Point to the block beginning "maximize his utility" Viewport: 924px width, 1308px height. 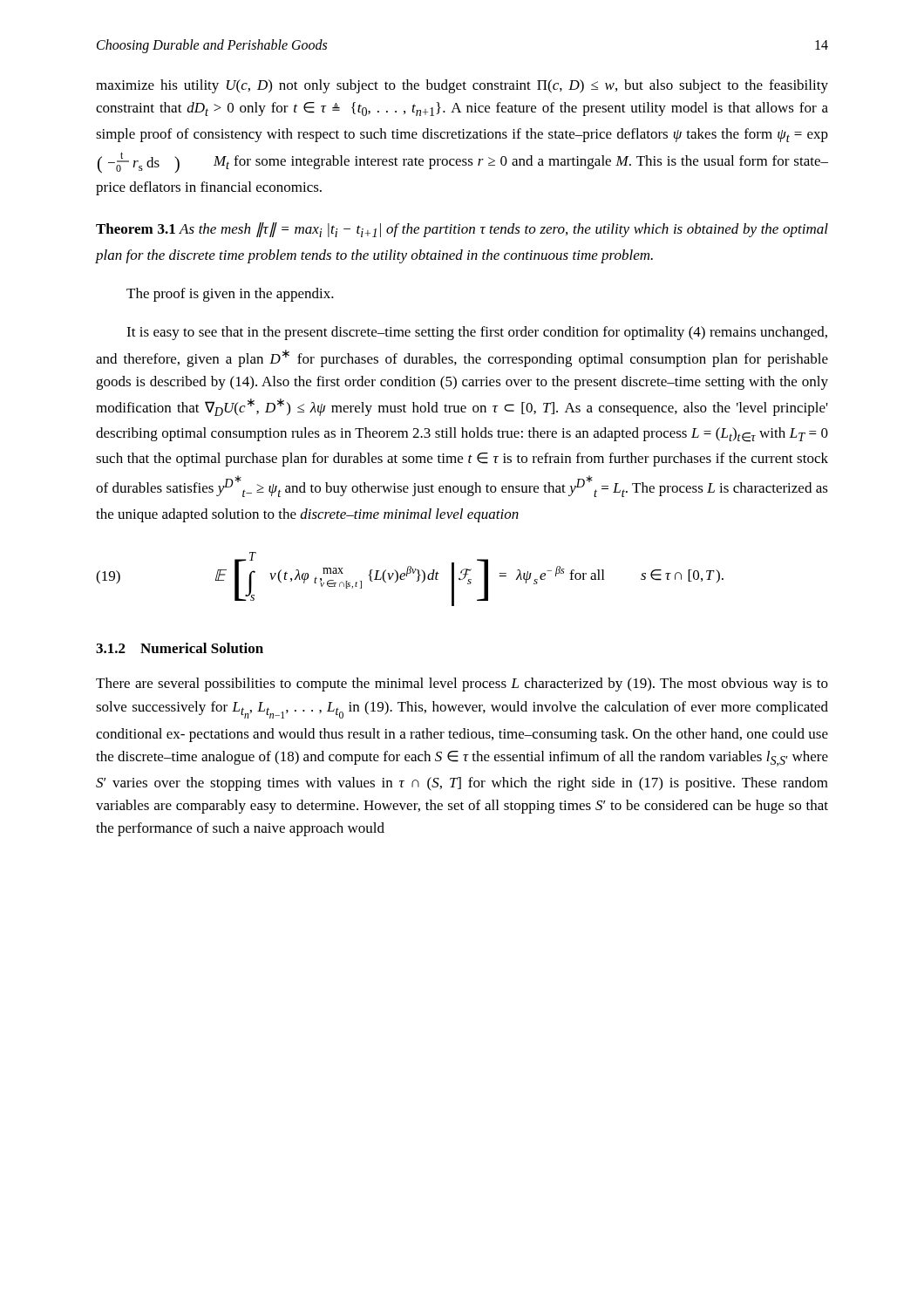[462, 136]
